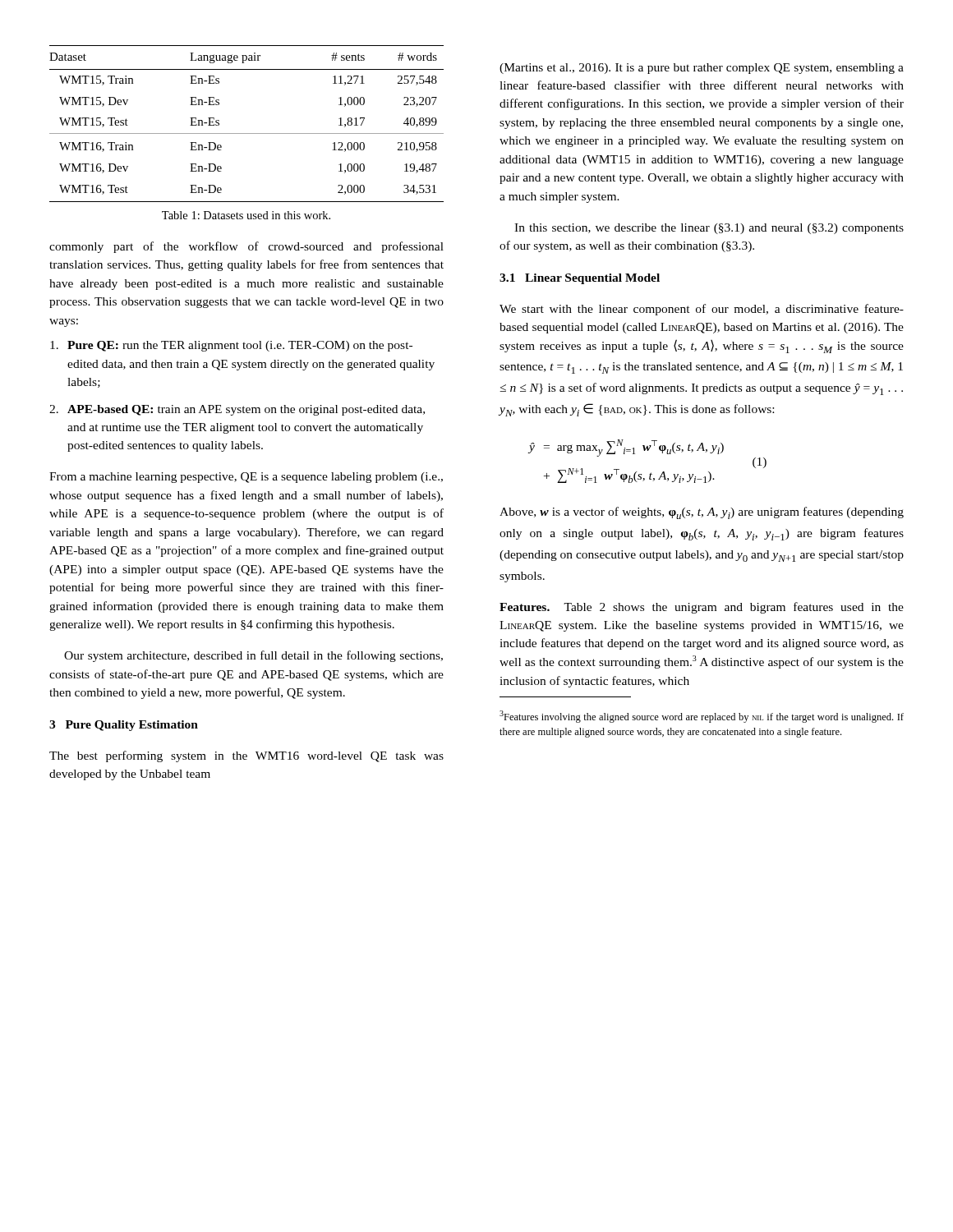Locate the block of text that opens with "(Martins et al., 2016). It is a"
This screenshot has height=1232, width=953.
click(x=702, y=157)
